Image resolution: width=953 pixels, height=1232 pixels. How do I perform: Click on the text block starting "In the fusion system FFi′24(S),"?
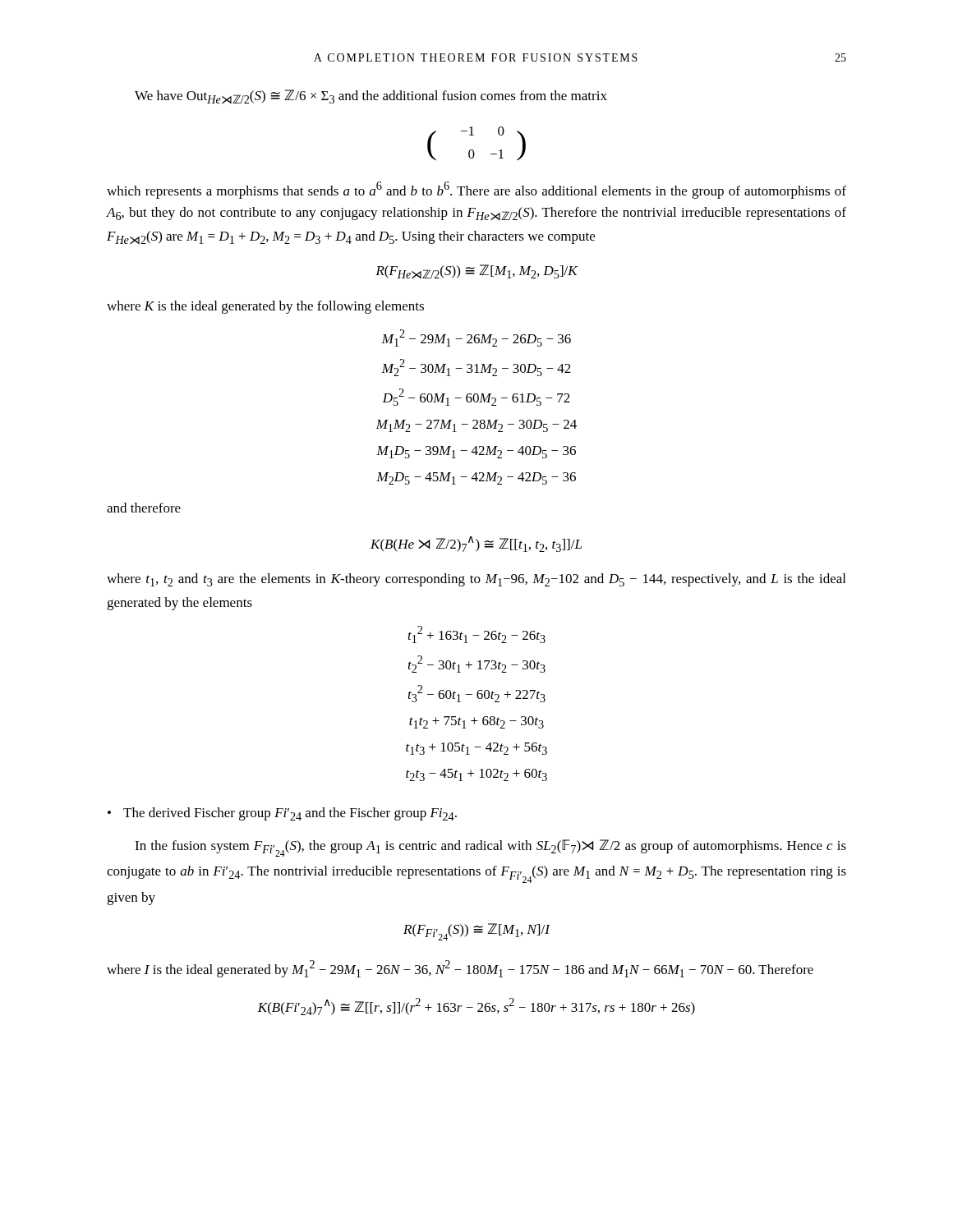(x=476, y=871)
